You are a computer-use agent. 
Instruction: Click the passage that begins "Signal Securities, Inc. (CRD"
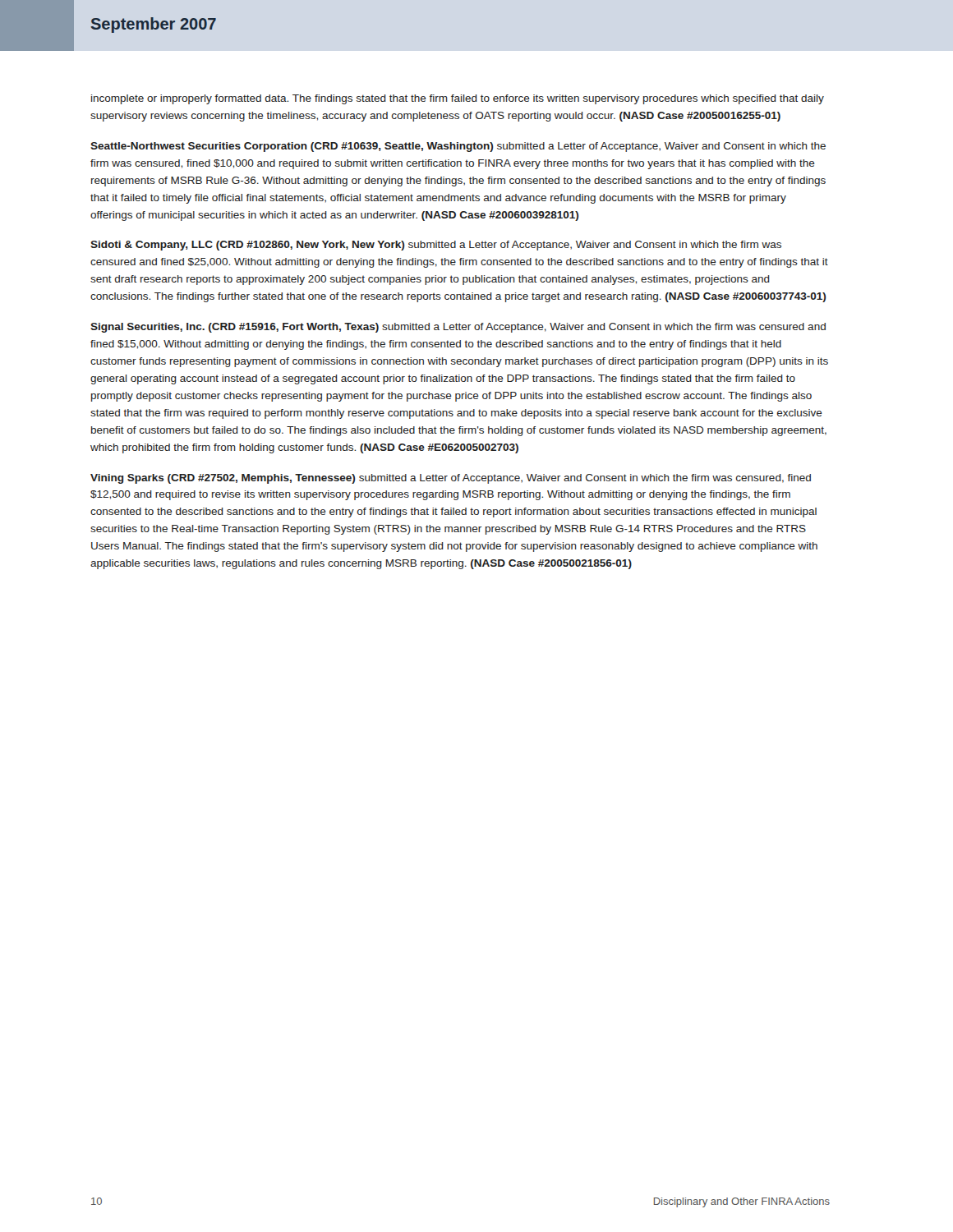pyautogui.click(x=460, y=388)
